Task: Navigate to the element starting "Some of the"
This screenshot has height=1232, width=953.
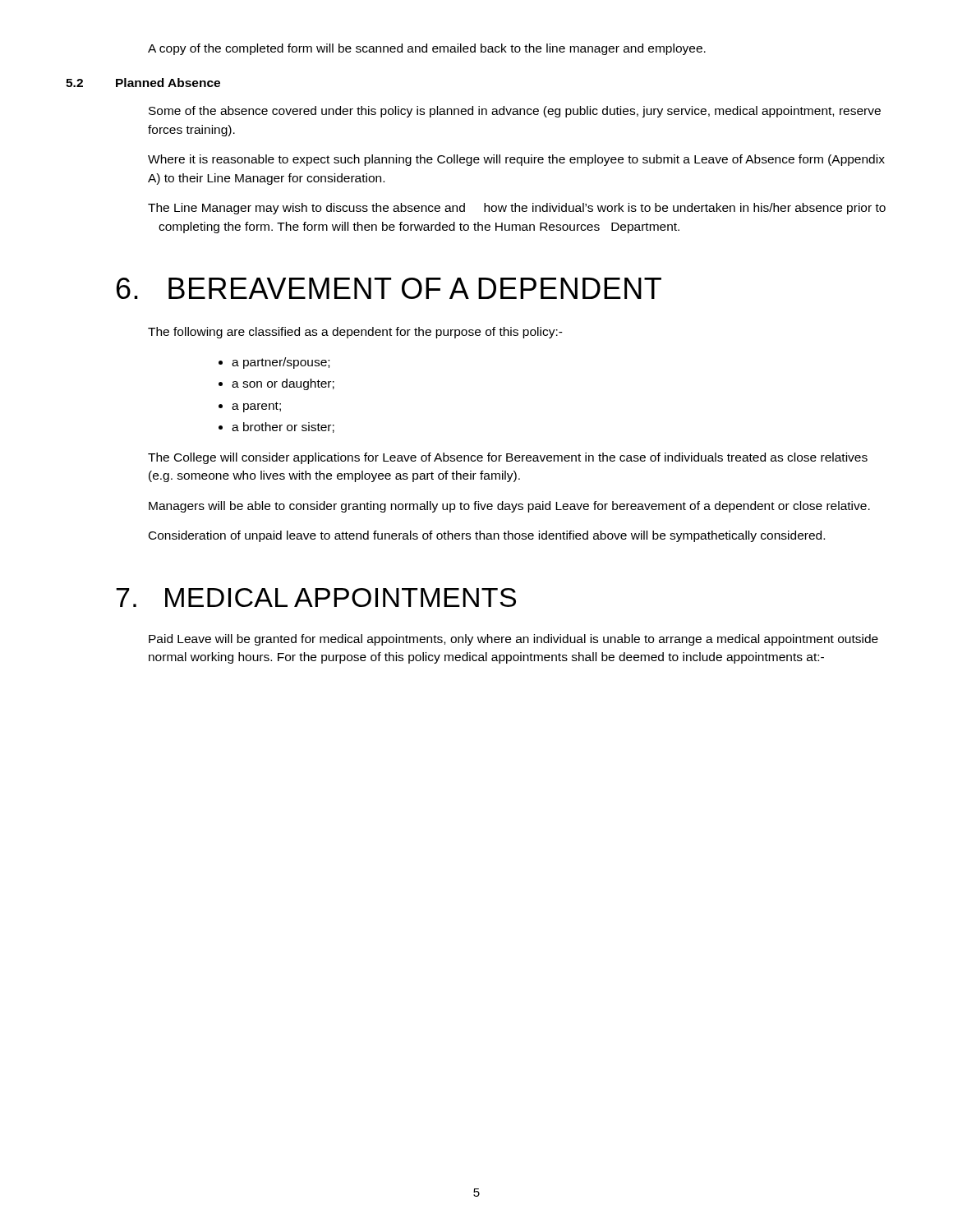Action: (x=518, y=121)
